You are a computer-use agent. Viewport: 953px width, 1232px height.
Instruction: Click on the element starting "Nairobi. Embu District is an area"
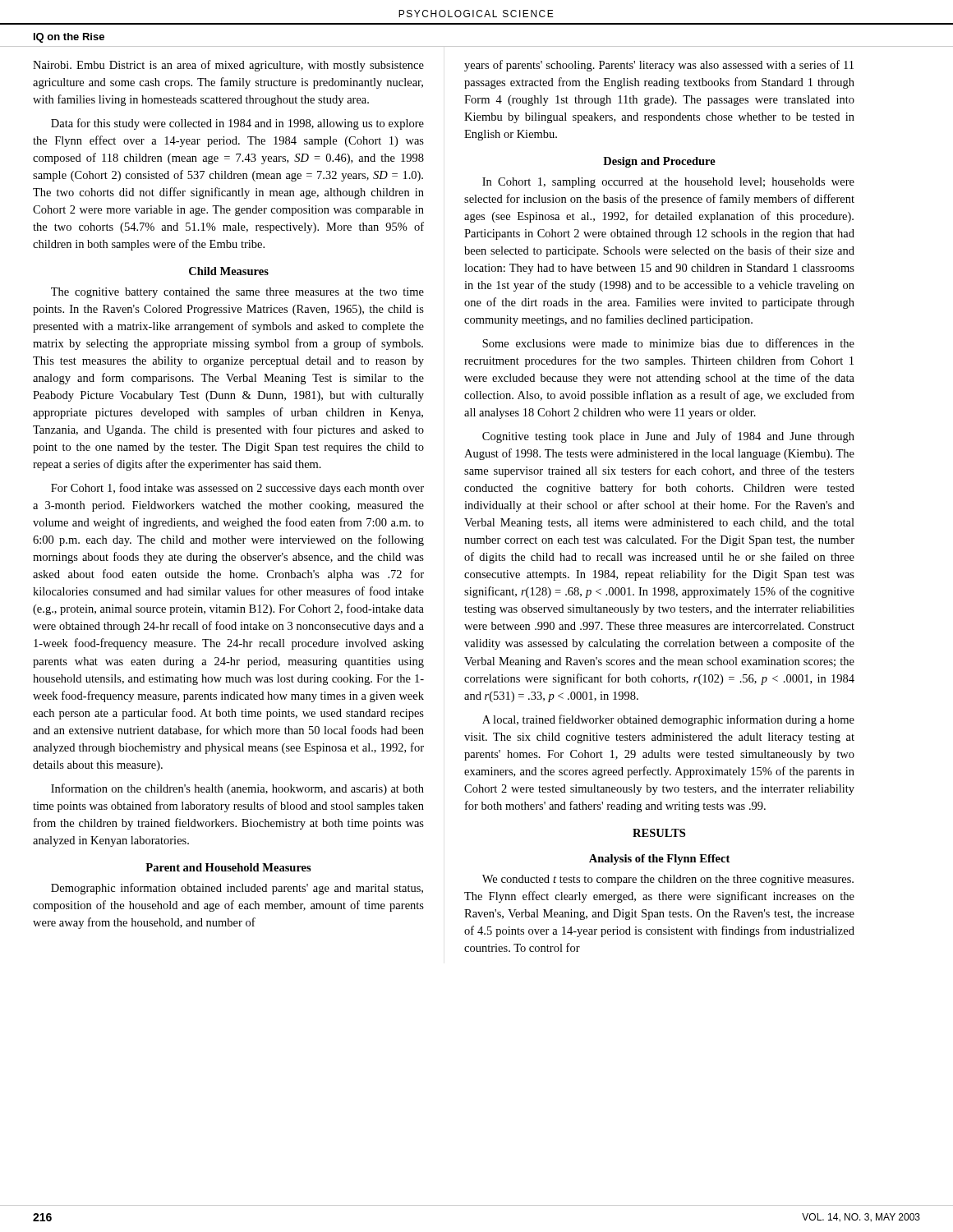tap(228, 155)
